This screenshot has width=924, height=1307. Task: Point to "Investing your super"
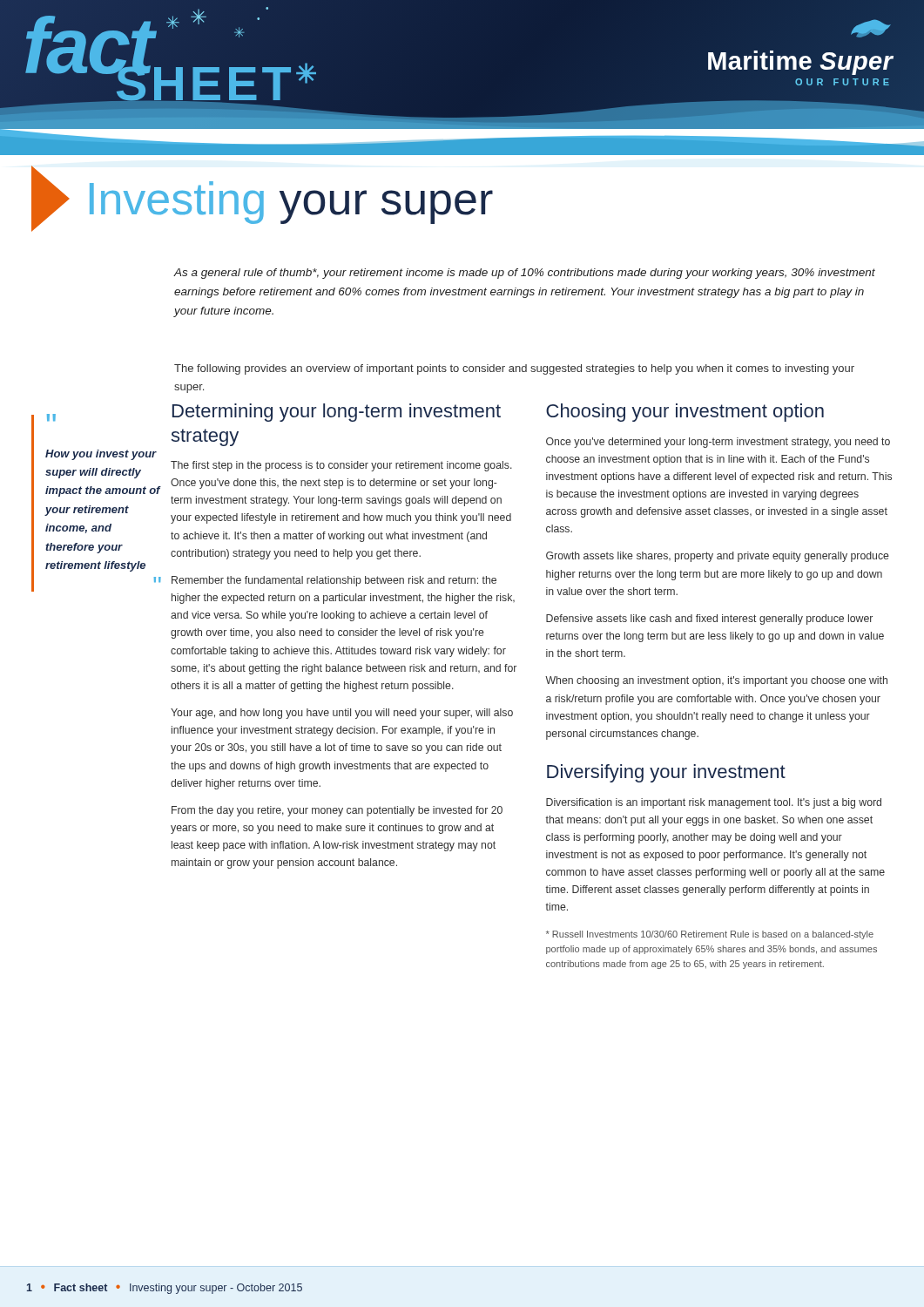[262, 199]
